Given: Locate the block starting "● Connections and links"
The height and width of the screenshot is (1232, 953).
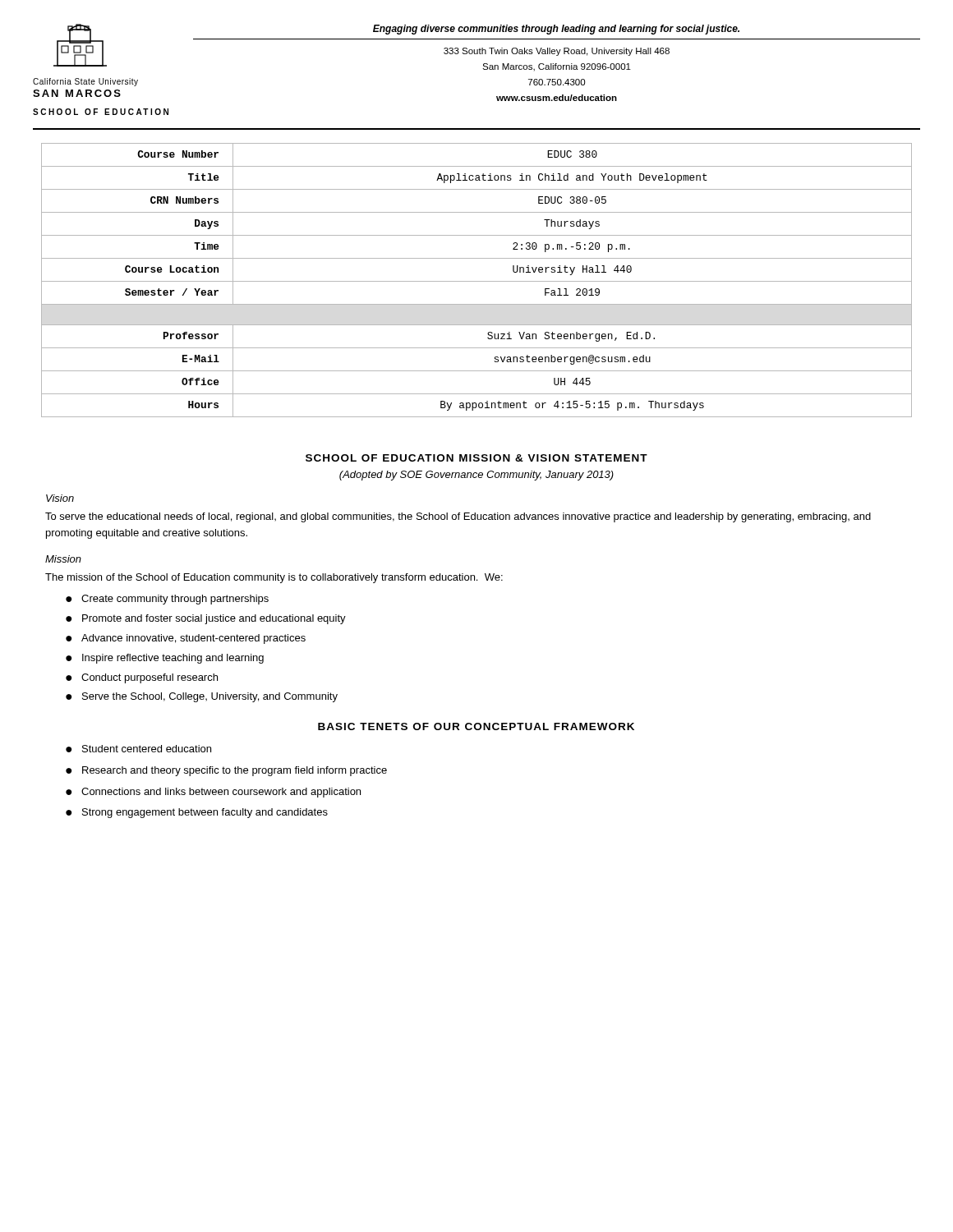Looking at the screenshot, I should tap(213, 792).
